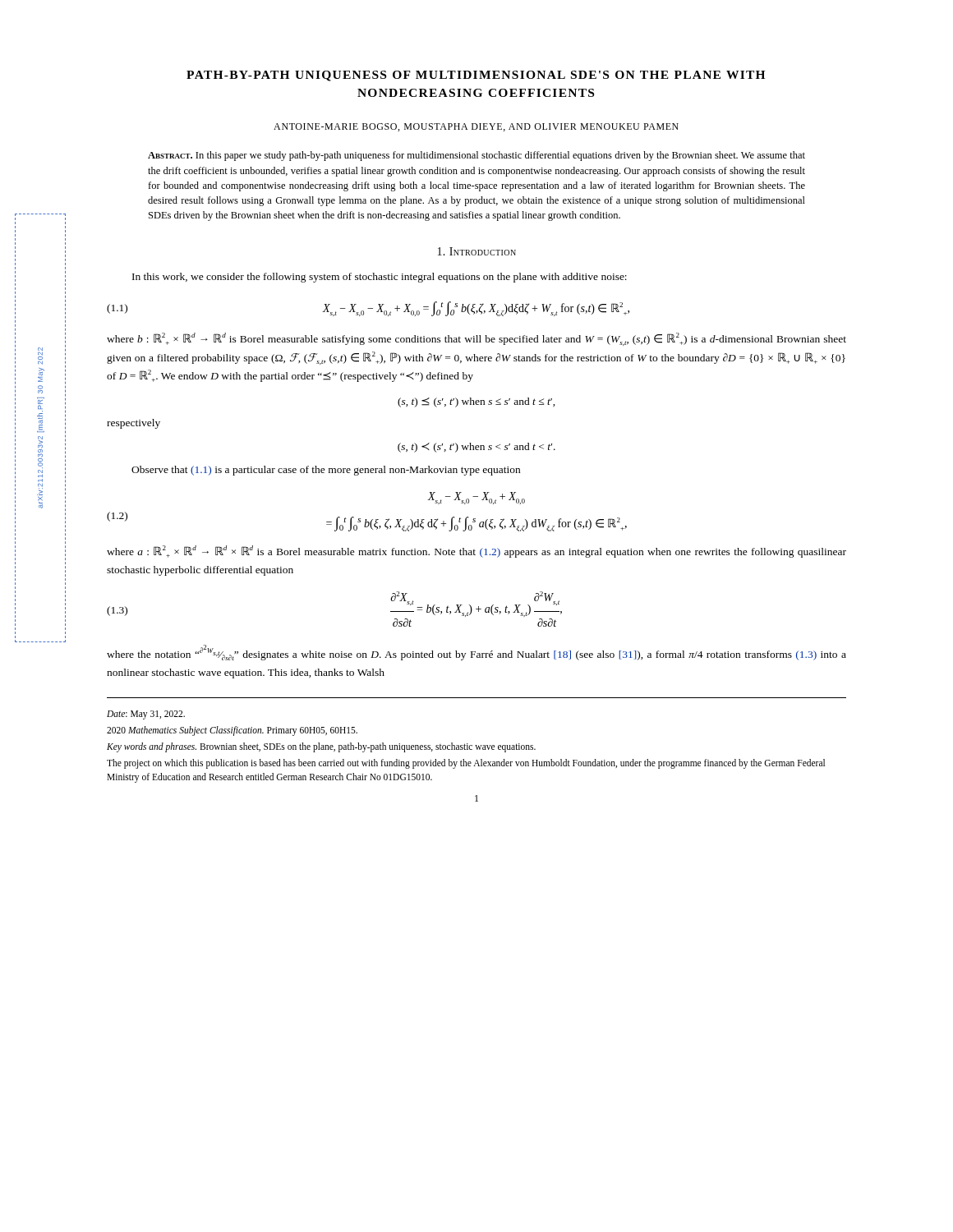This screenshot has height=1232, width=953.
Task: Navigate to the passage starting "(s, t) ⪯ (s′, t′)"
Action: tap(476, 401)
